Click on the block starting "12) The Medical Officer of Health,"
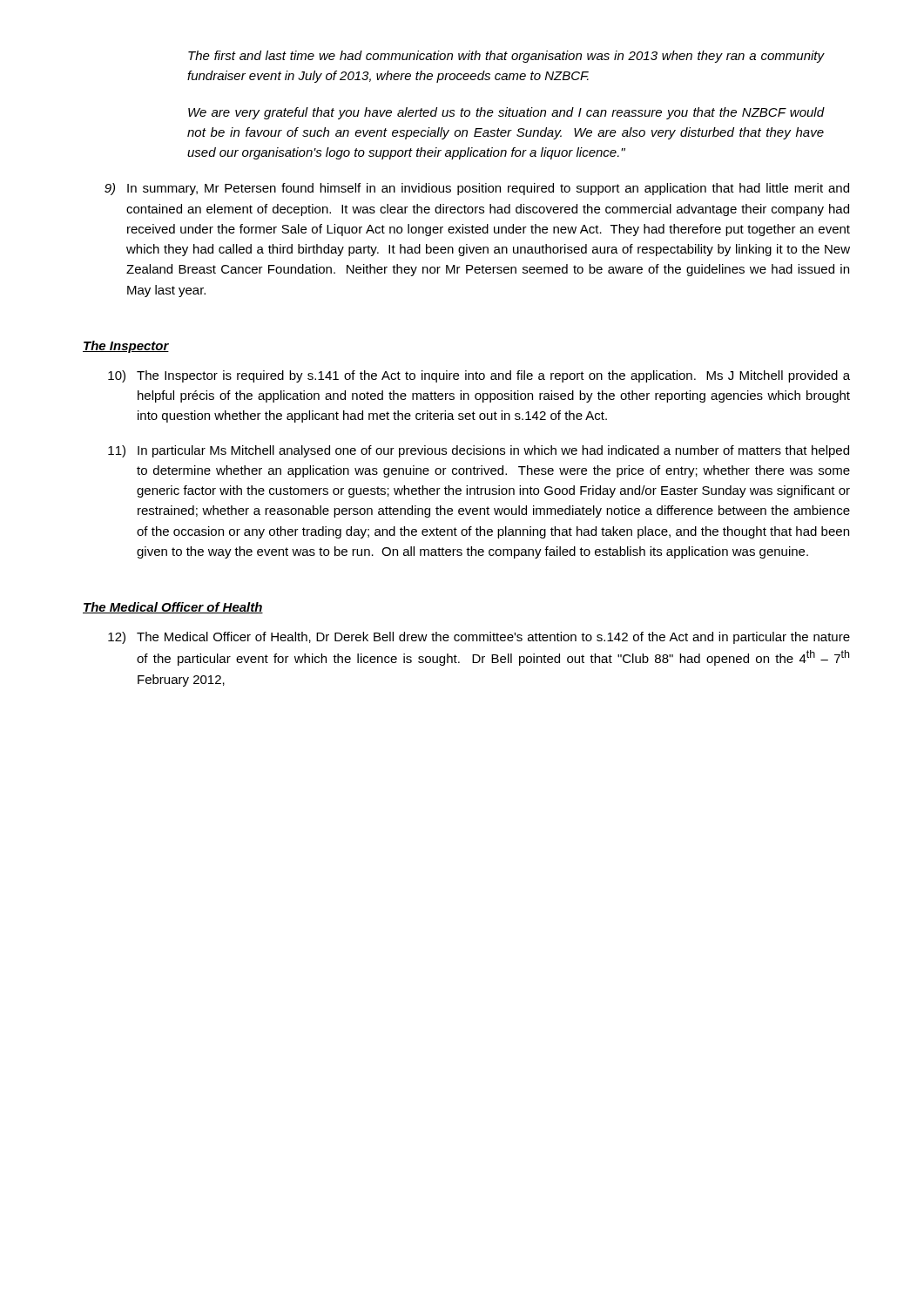This screenshot has height=1307, width=924. 466,658
